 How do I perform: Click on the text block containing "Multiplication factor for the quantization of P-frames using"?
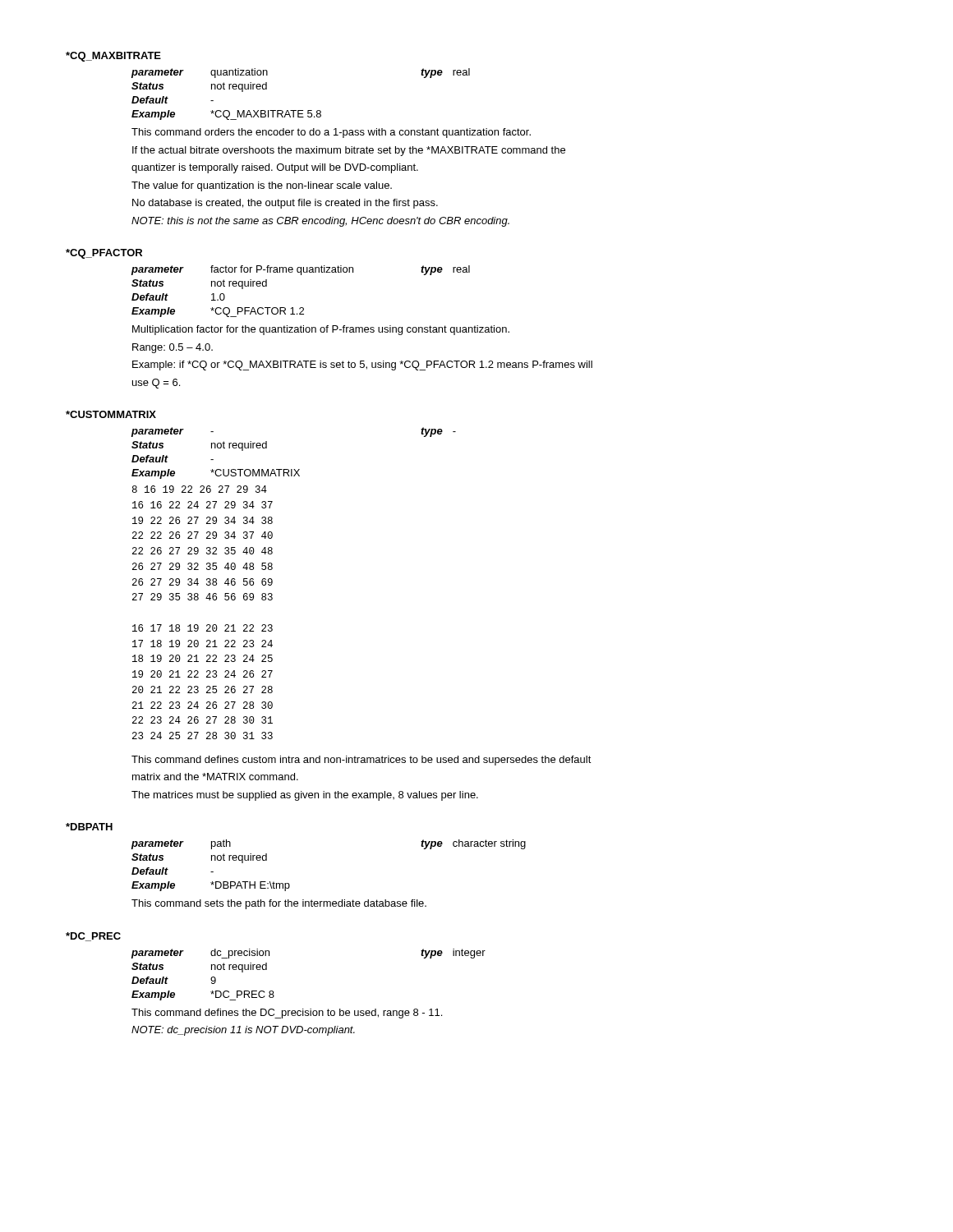pos(509,356)
